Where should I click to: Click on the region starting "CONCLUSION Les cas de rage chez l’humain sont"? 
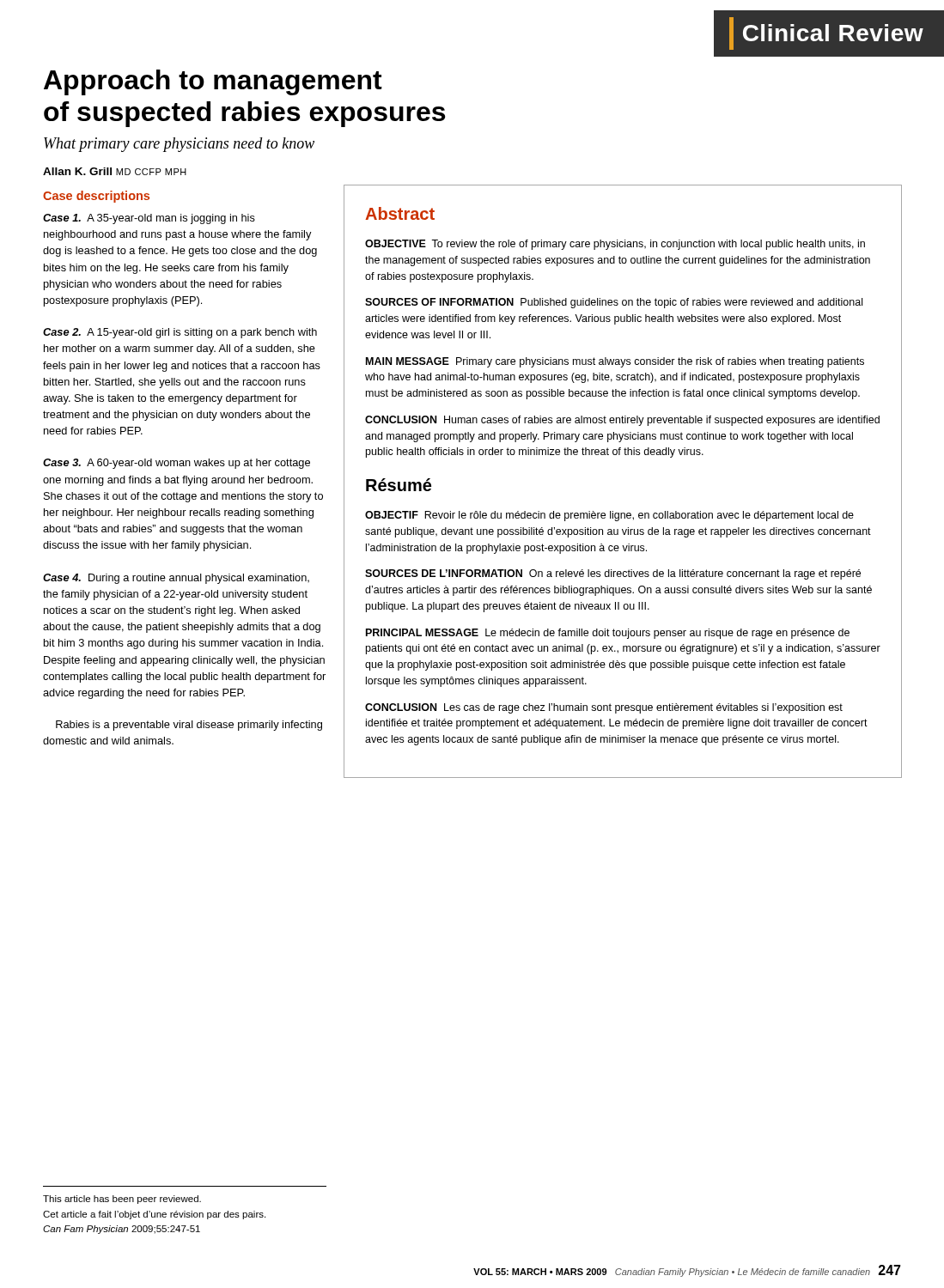[x=616, y=723]
